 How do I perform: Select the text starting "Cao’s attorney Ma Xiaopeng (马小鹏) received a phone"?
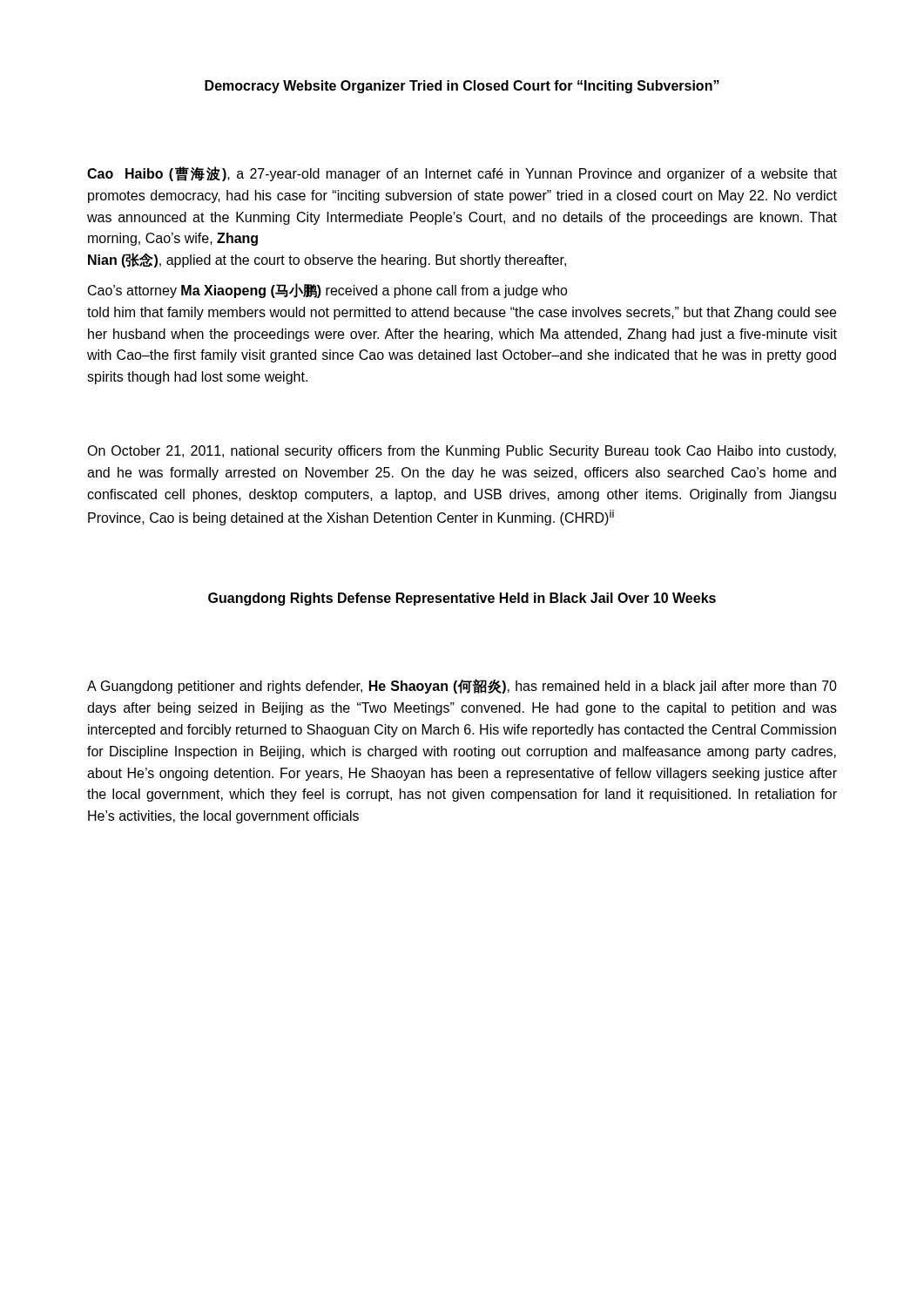pyautogui.click(x=327, y=291)
